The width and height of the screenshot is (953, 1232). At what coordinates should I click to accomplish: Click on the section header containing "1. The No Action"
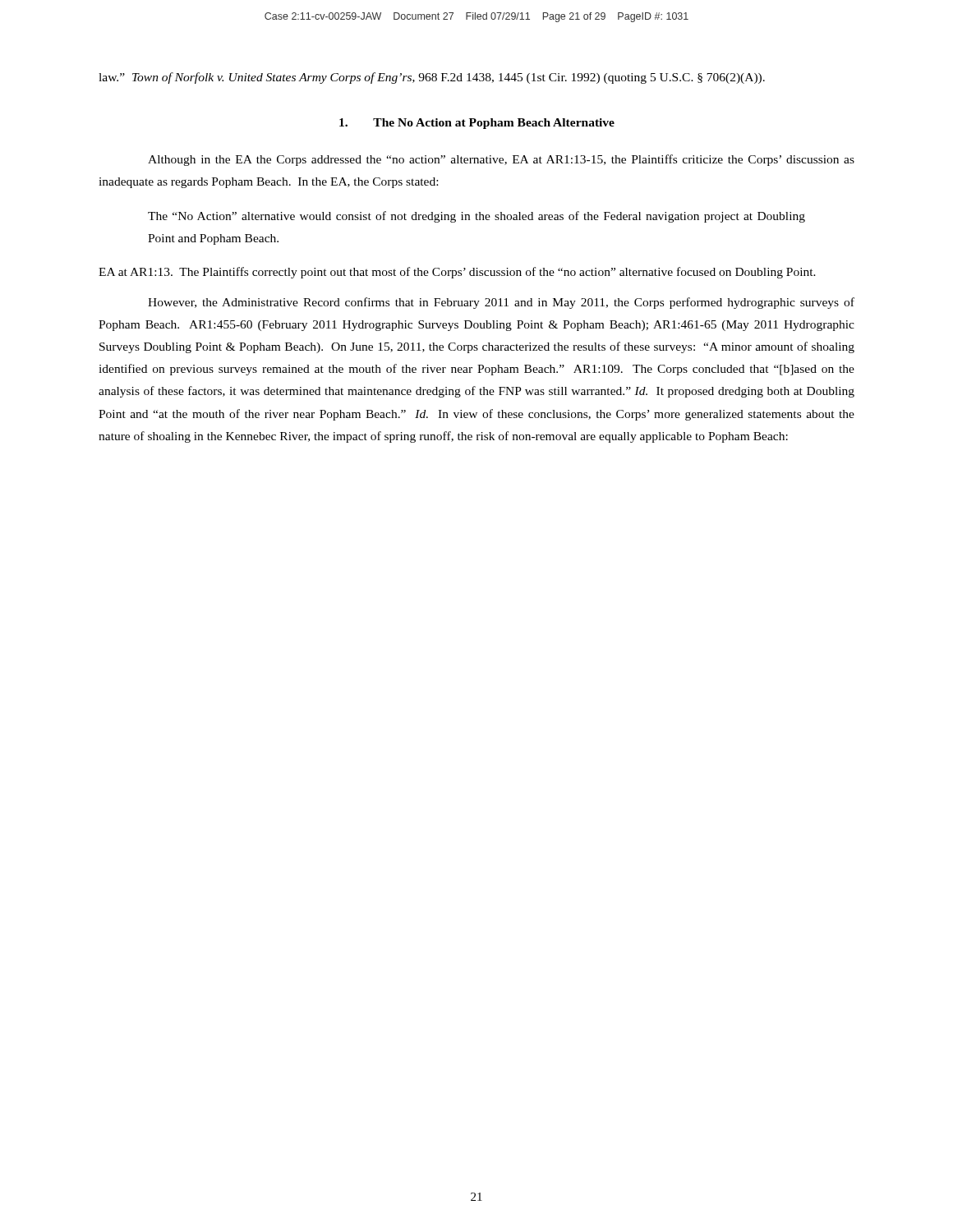(x=476, y=122)
